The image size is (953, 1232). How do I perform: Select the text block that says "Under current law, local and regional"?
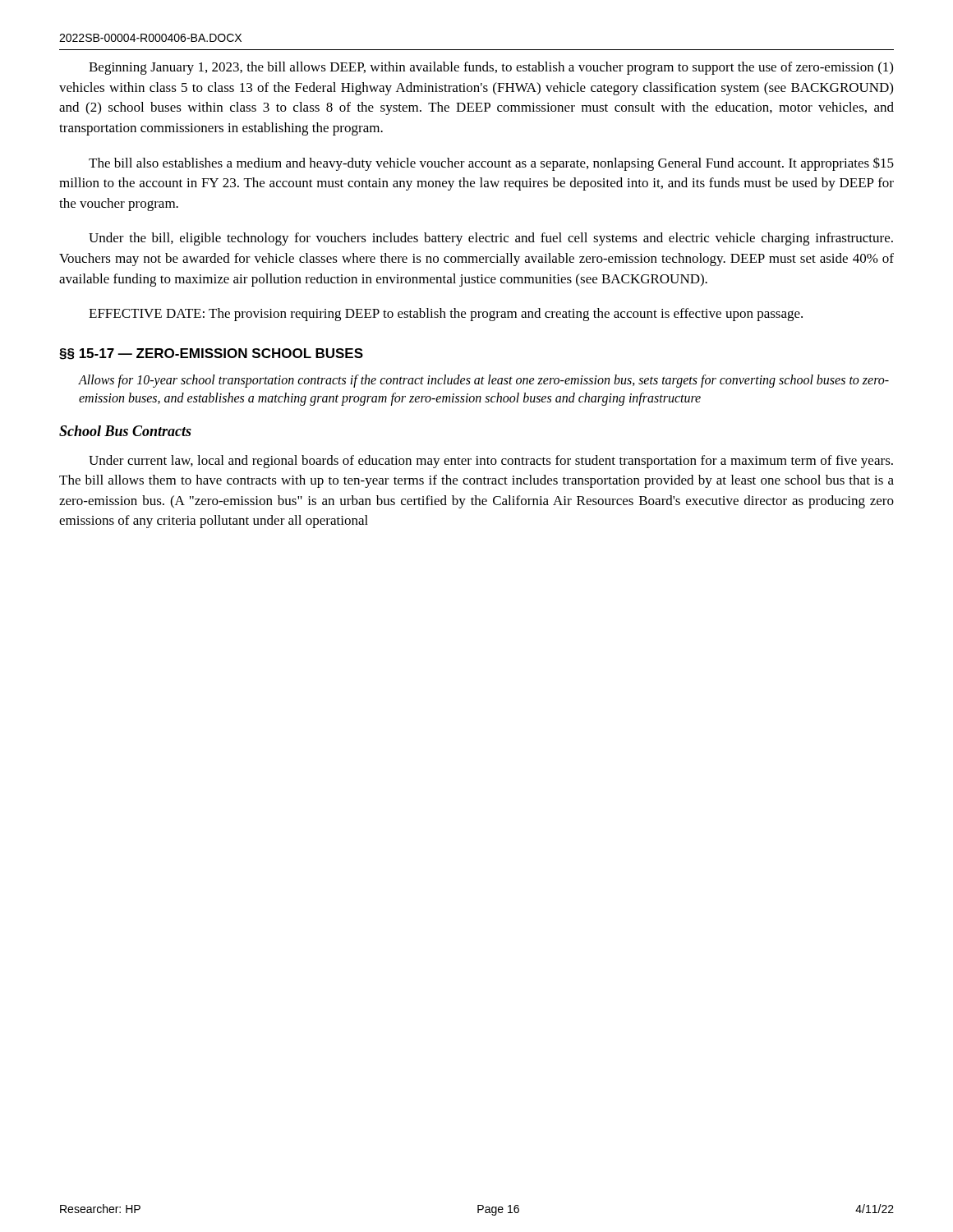(476, 490)
